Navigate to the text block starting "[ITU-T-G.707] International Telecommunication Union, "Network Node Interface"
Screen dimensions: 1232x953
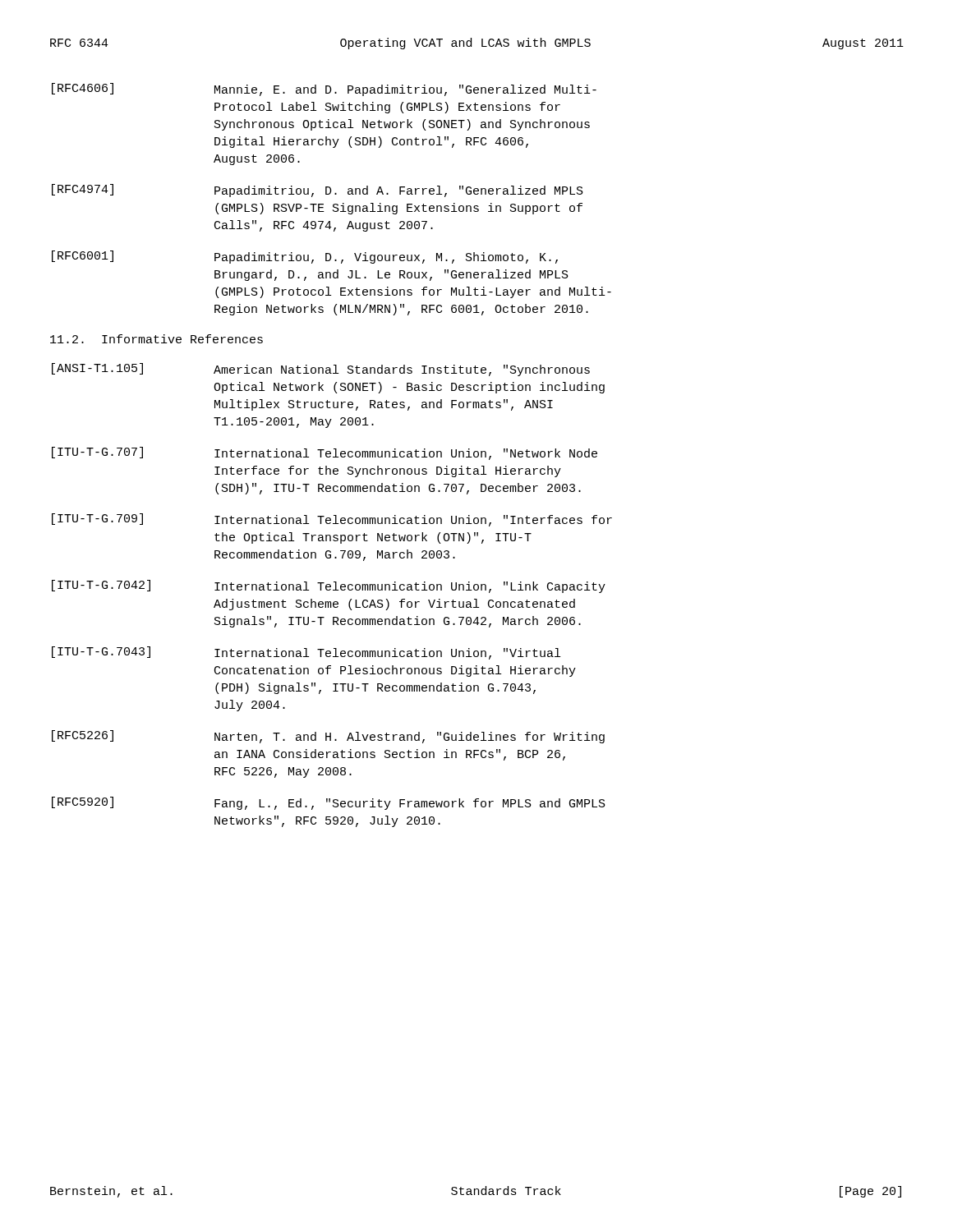click(x=324, y=472)
